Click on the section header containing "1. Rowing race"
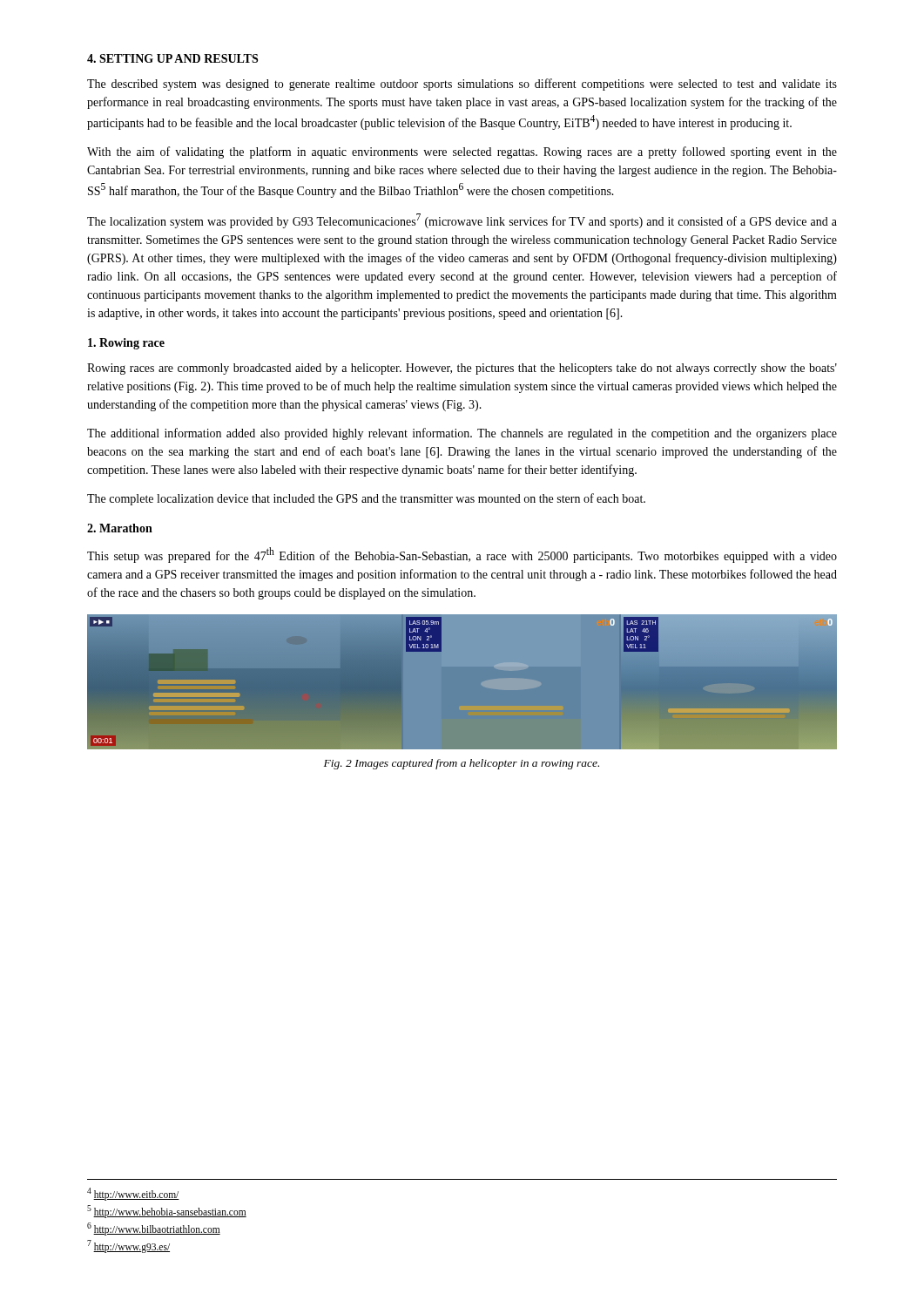 click(126, 344)
